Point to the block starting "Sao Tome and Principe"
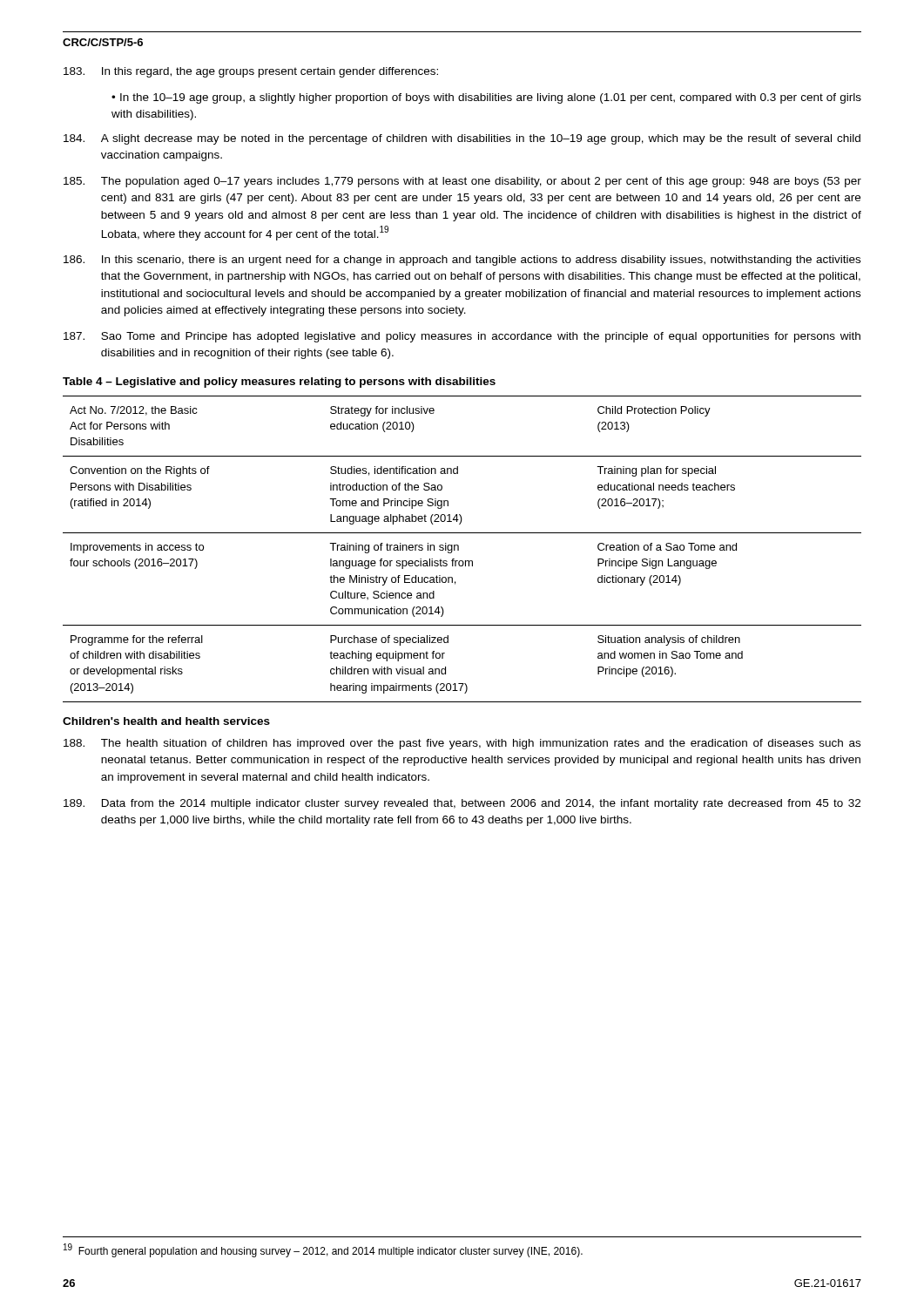Viewport: 924px width, 1307px height. [x=462, y=344]
